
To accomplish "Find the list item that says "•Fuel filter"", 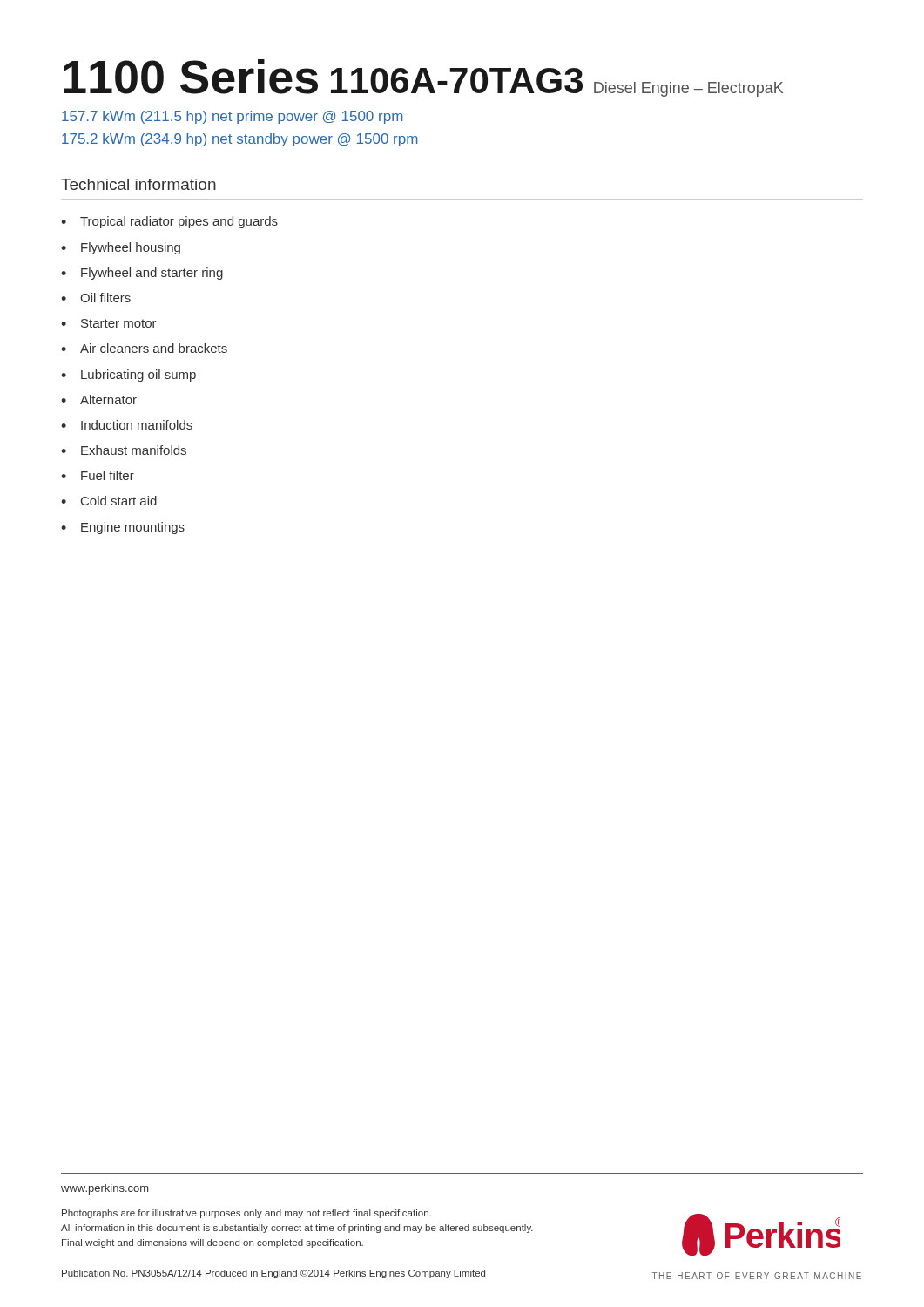I will 97,477.
